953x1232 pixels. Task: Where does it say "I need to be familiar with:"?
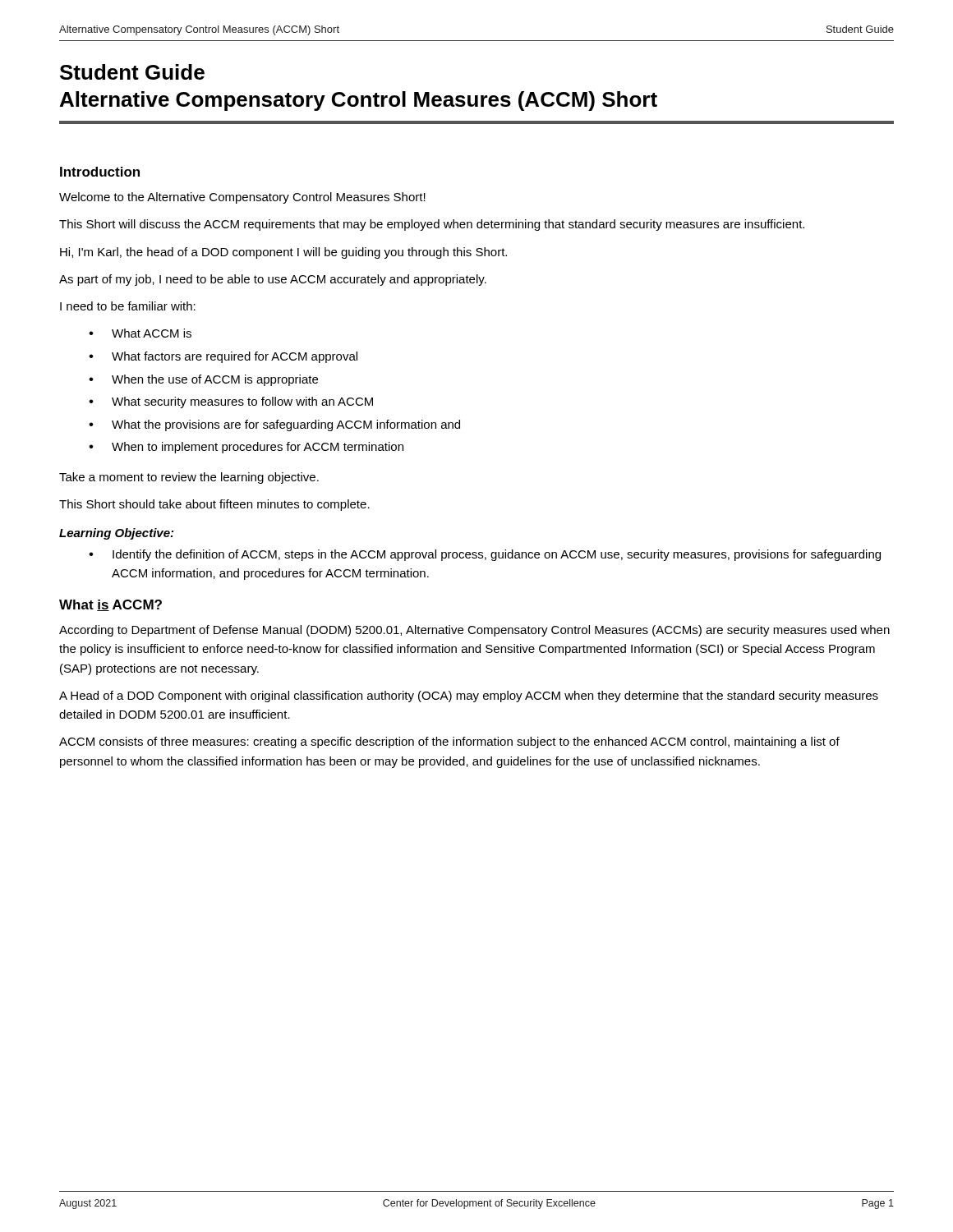point(128,306)
